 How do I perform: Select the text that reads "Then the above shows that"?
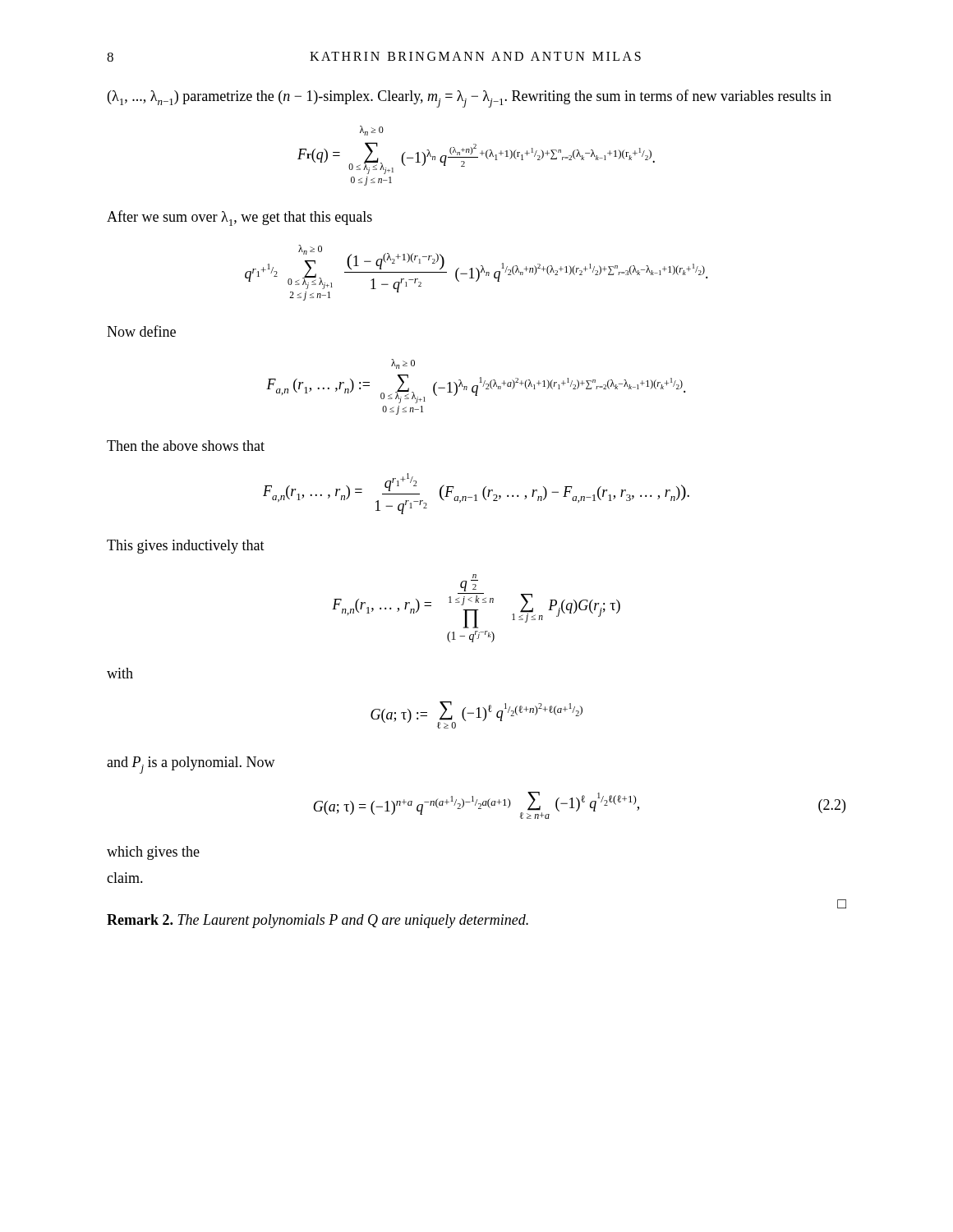pyautogui.click(x=186, y=446)
